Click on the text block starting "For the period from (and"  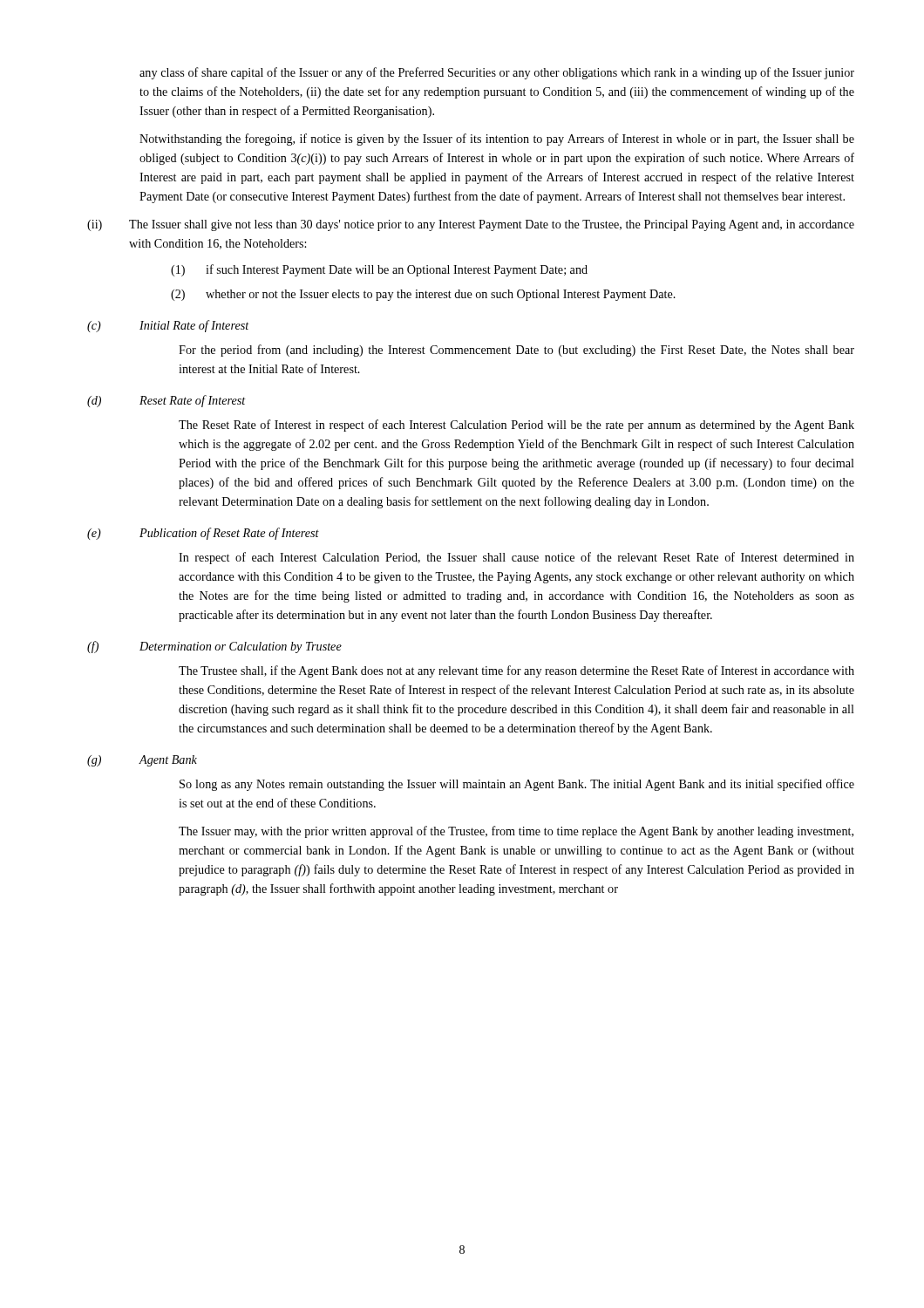click(x=516, y=359)
